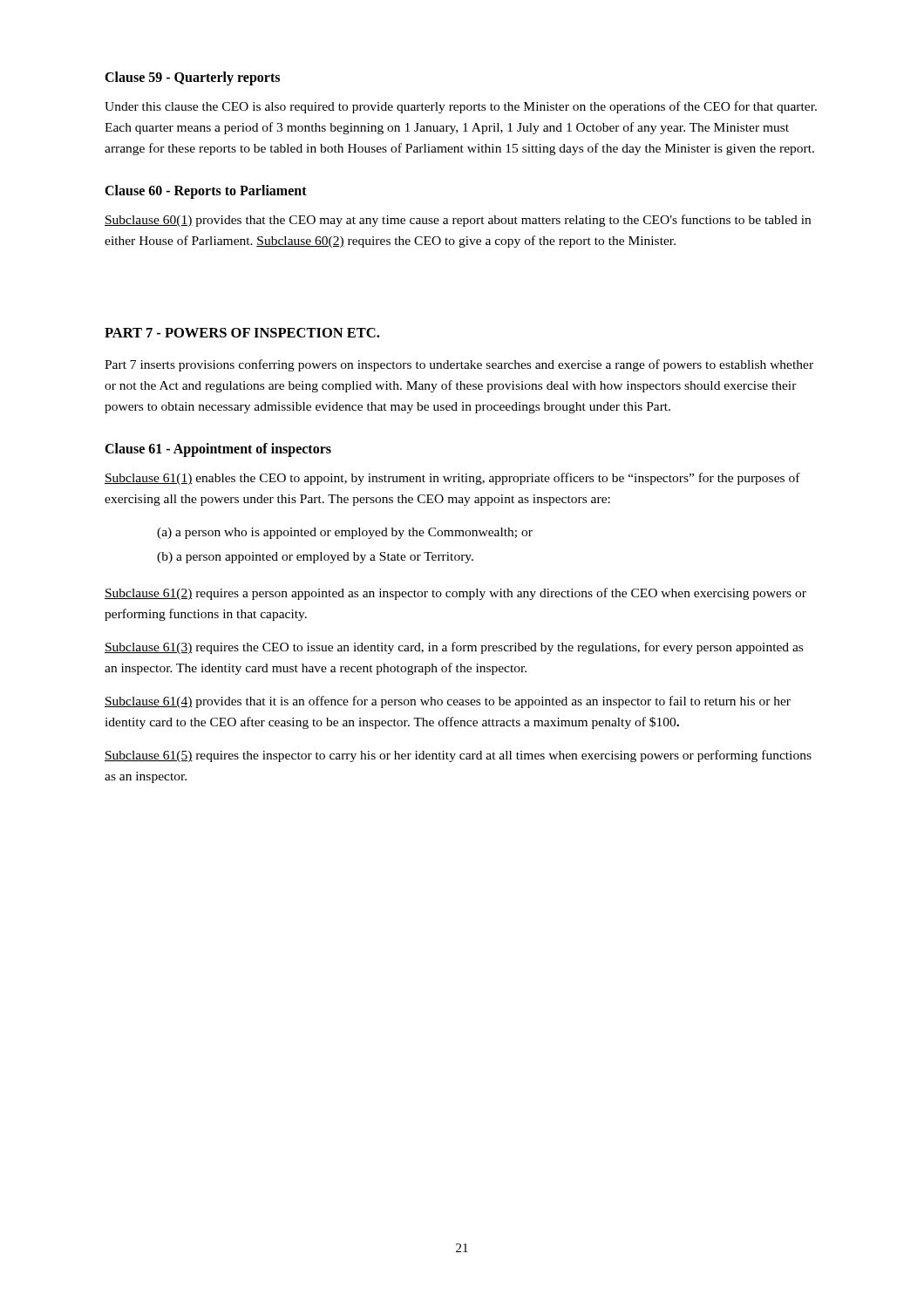The image size is (924, 1308).
Task: Locate the element starting "Subclause 61(3) requires the CEO to issue an"
Action: click(454, 657)
